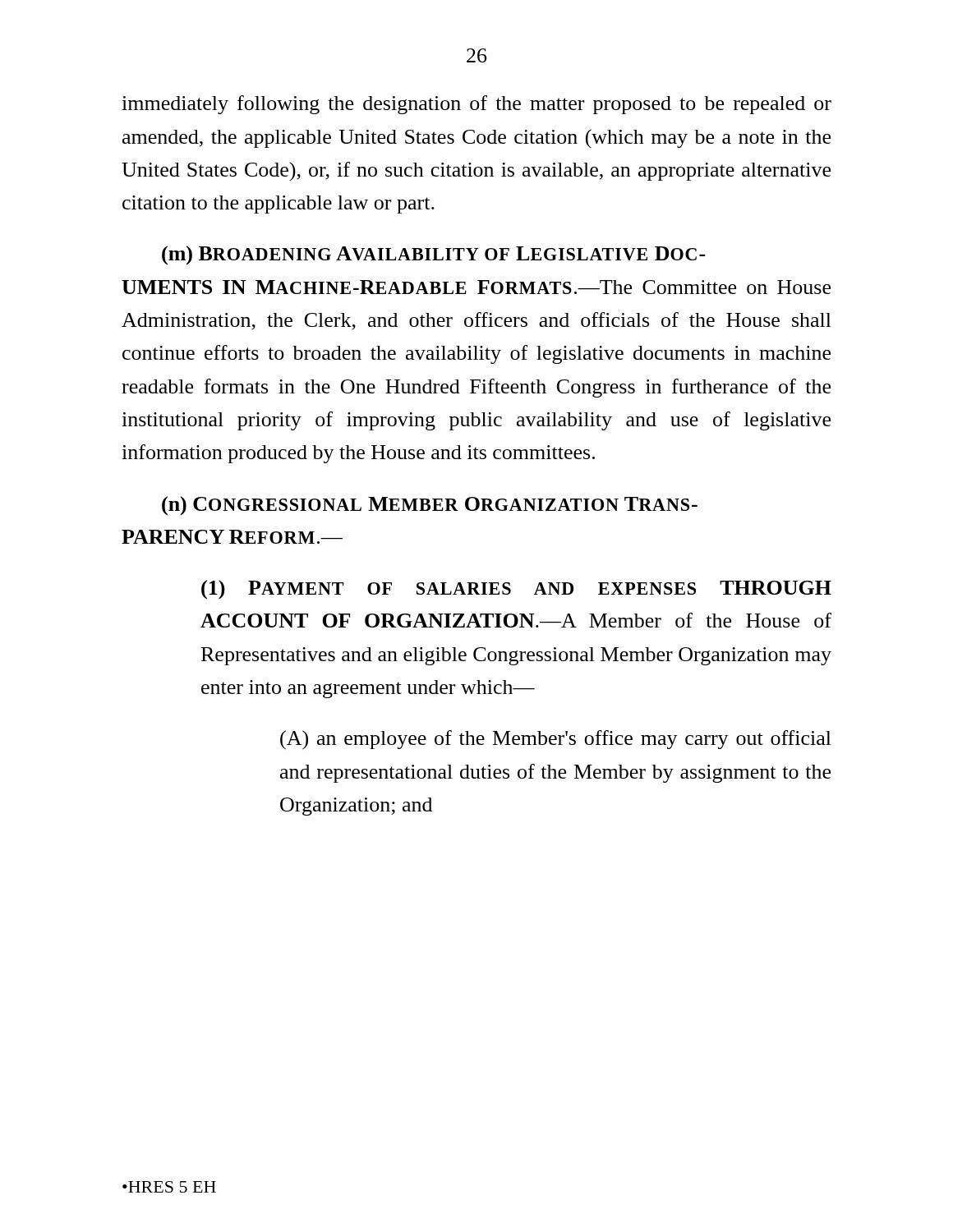The width and height of the screenshot is (953, 1232).
Task: Point to the text starting "immediately following the designation"
Action: (x=476, y=153)
